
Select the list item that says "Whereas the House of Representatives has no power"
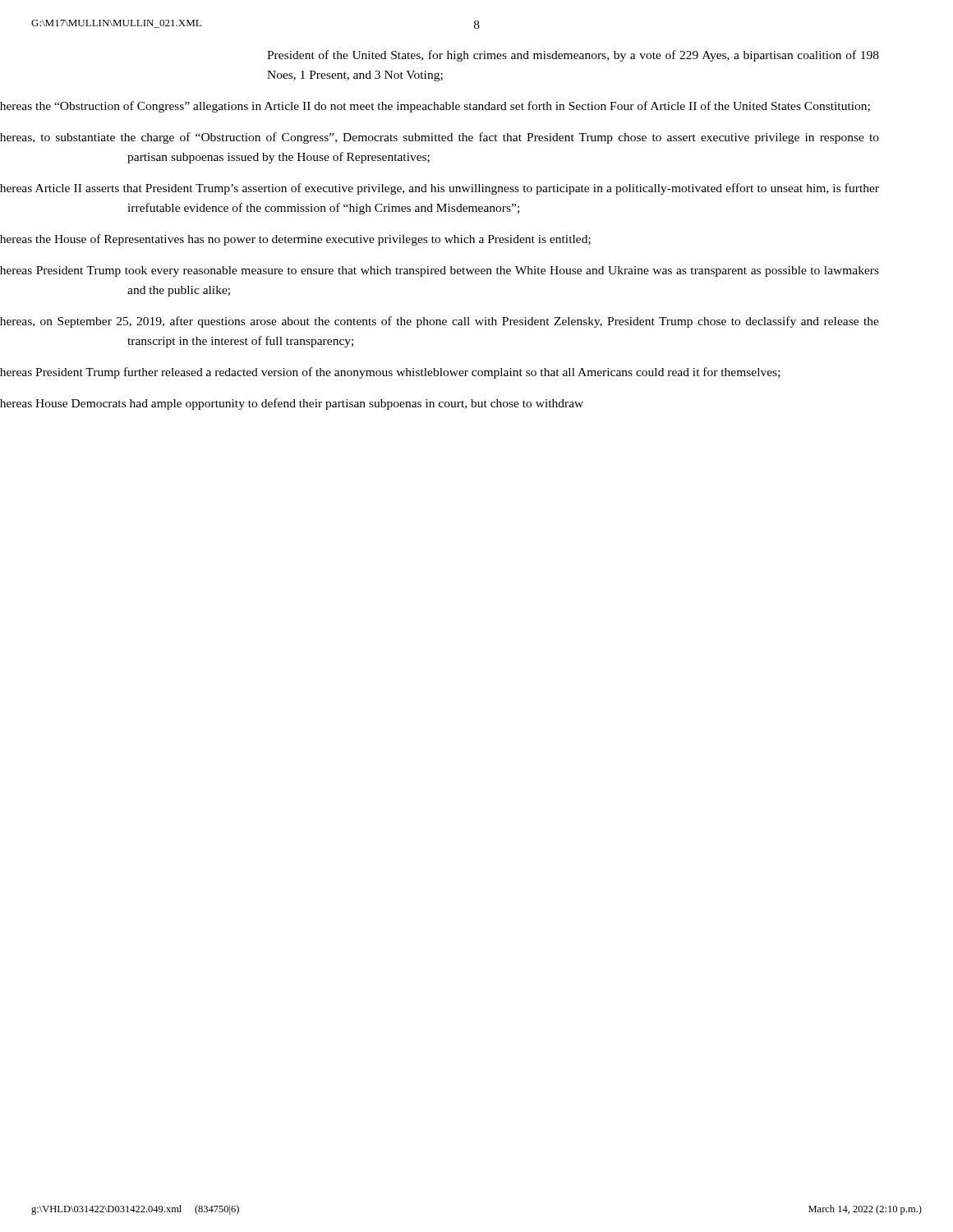pyautogui.click(x=503, y=239)
